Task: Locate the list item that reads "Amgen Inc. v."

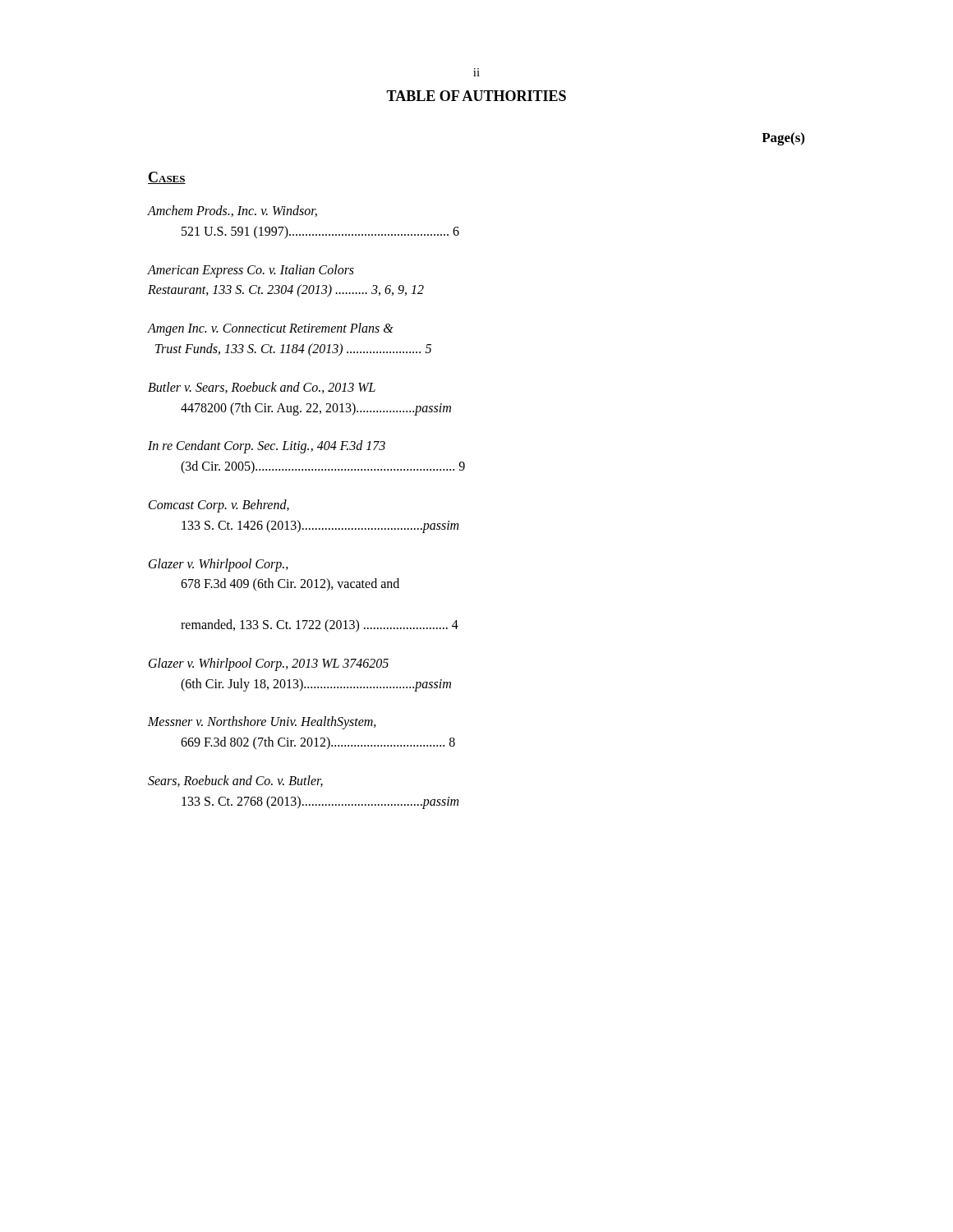Action: [x=290, y=338]
